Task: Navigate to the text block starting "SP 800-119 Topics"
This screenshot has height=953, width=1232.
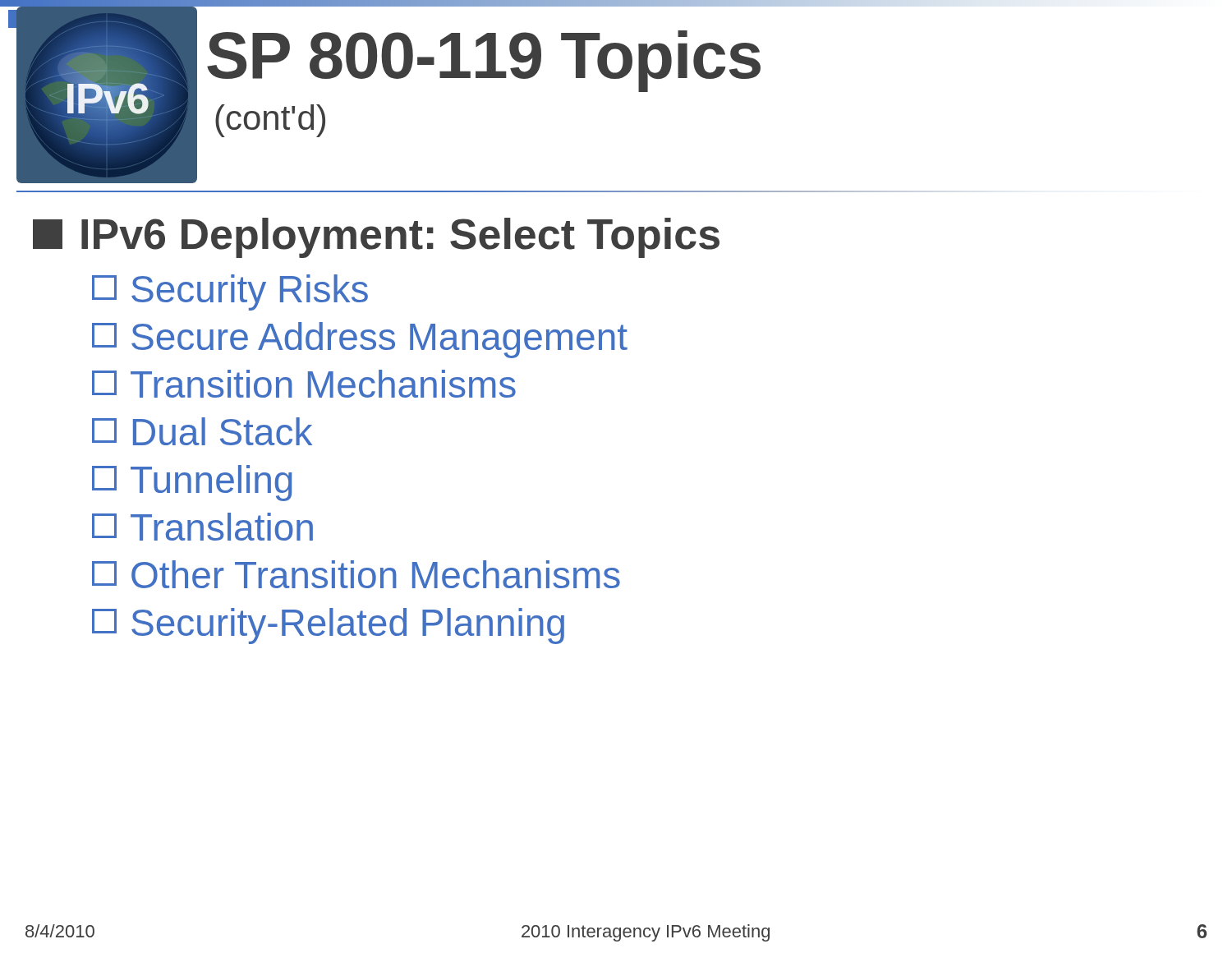Action: click(484, 55)
